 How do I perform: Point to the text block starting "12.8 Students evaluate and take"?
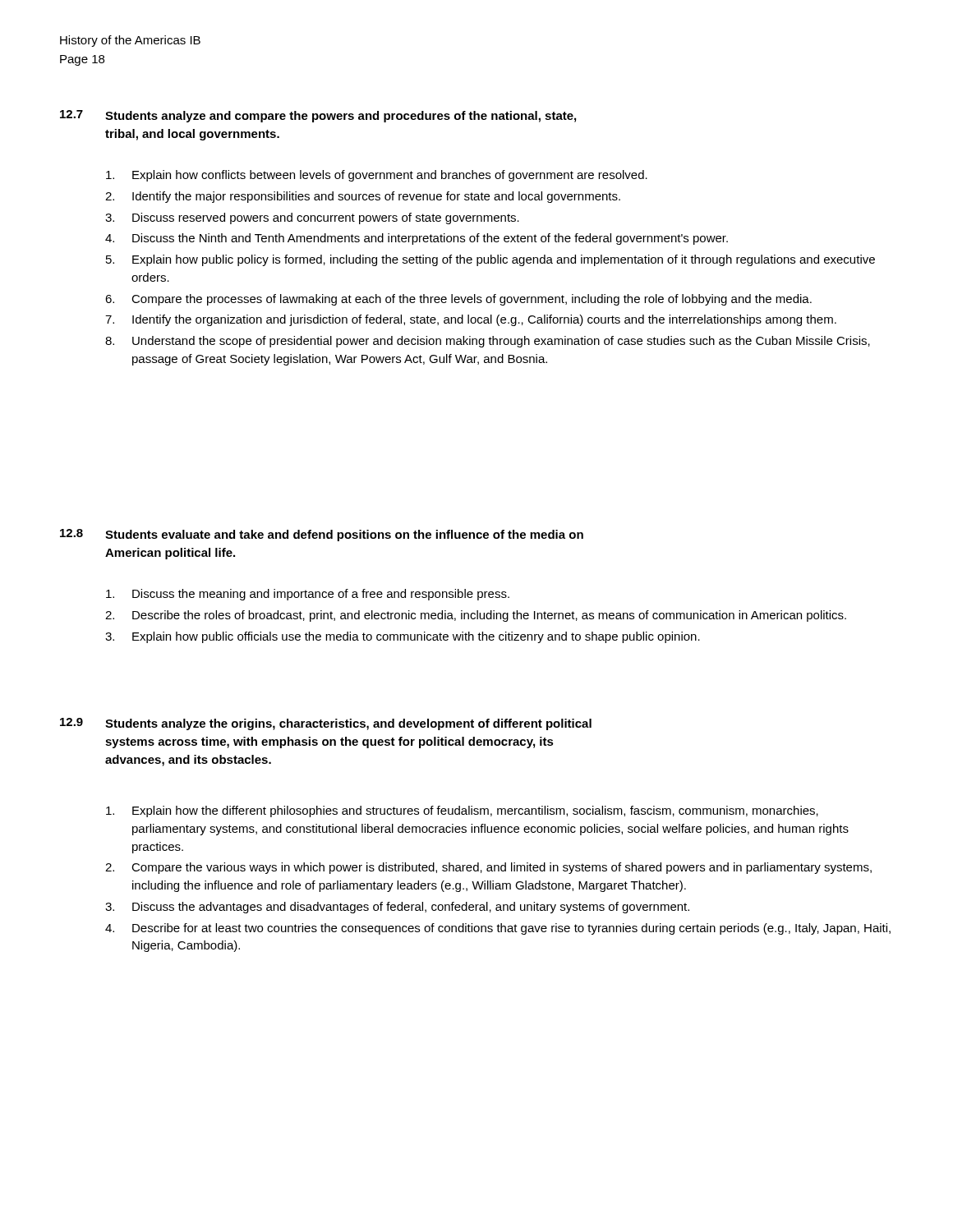point(476,544)
